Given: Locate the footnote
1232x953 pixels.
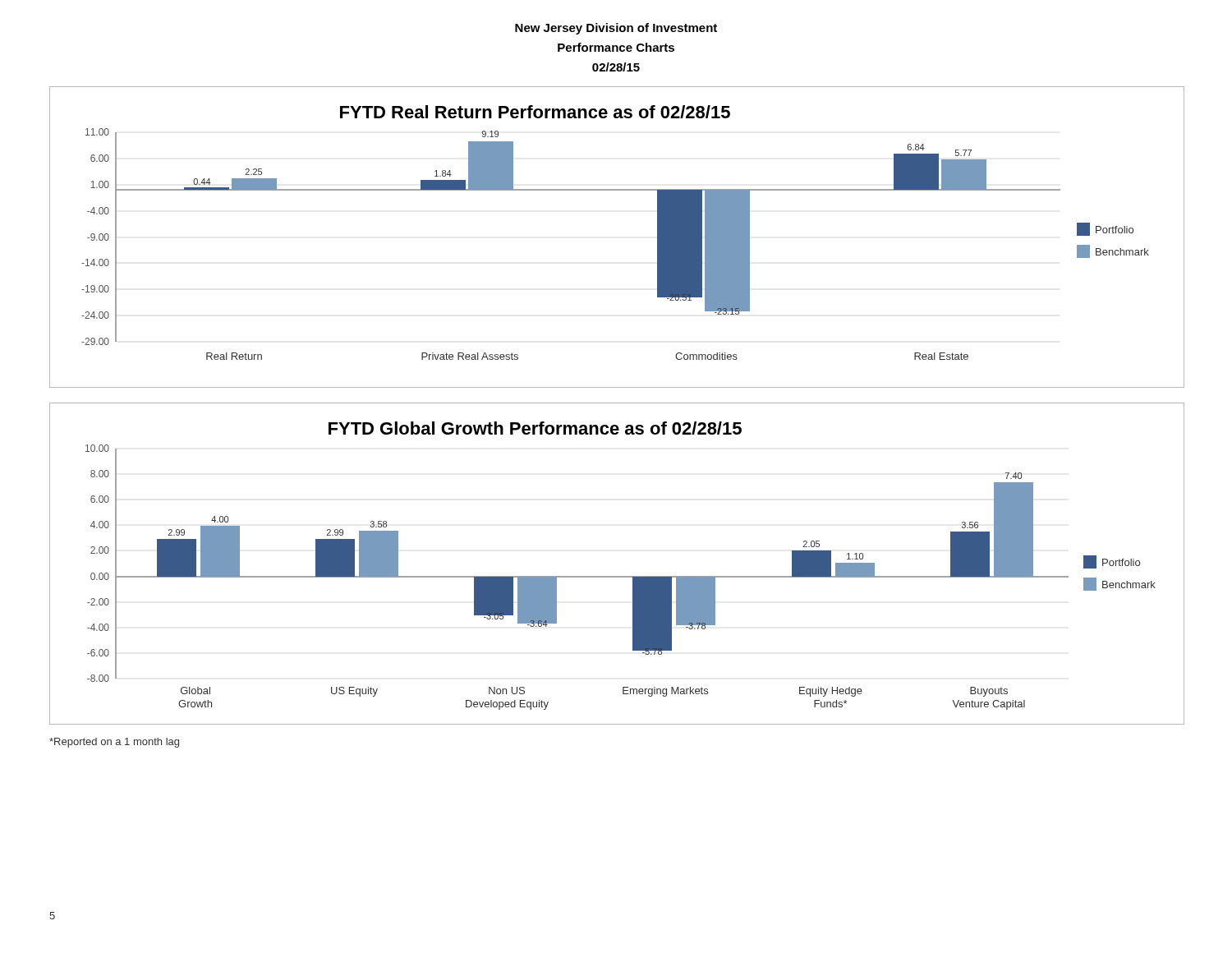Looking at the screenshot, I should click(115, 741).
